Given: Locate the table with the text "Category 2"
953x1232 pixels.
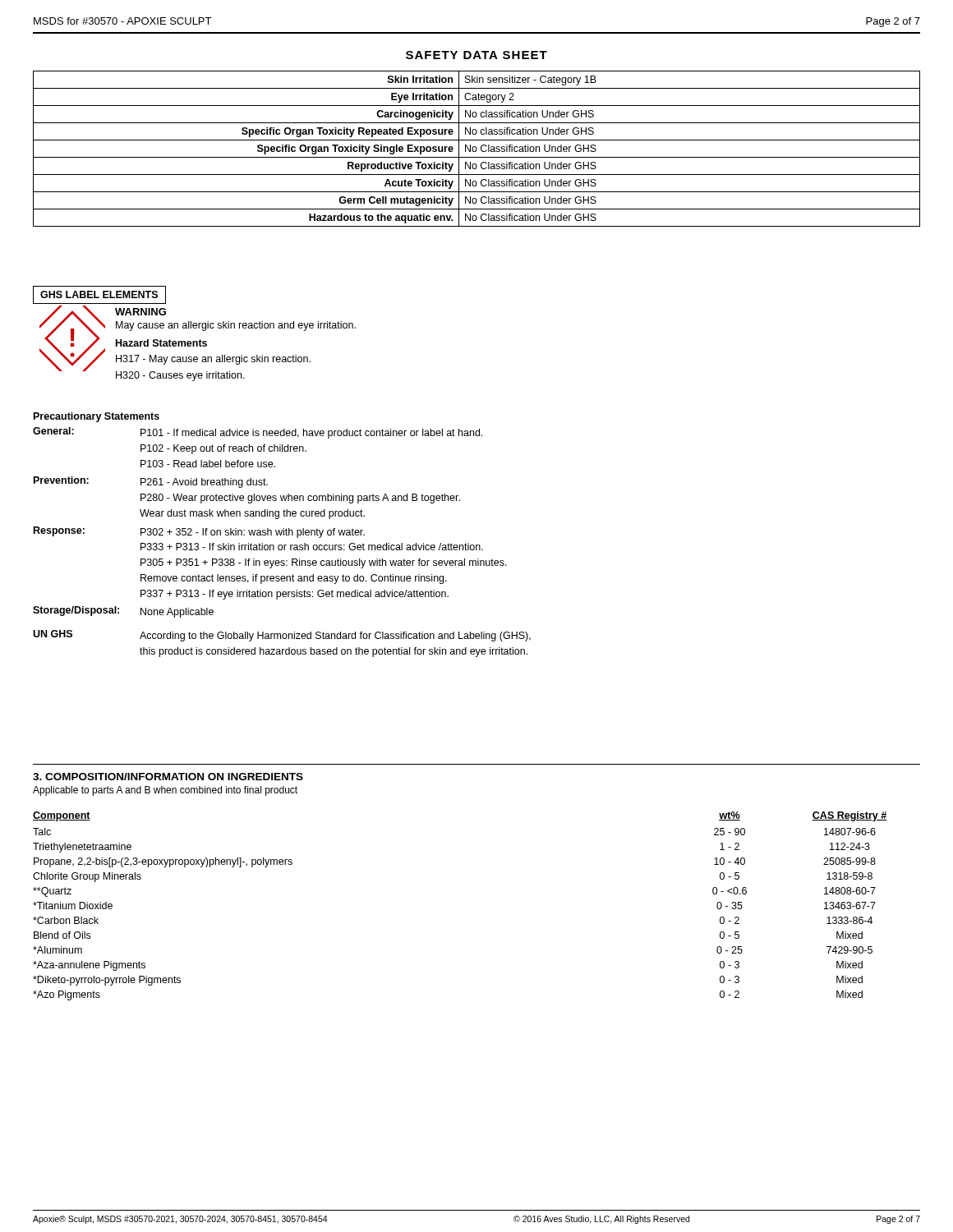Looking at the screenshot, I should click(x=476, y=149).
